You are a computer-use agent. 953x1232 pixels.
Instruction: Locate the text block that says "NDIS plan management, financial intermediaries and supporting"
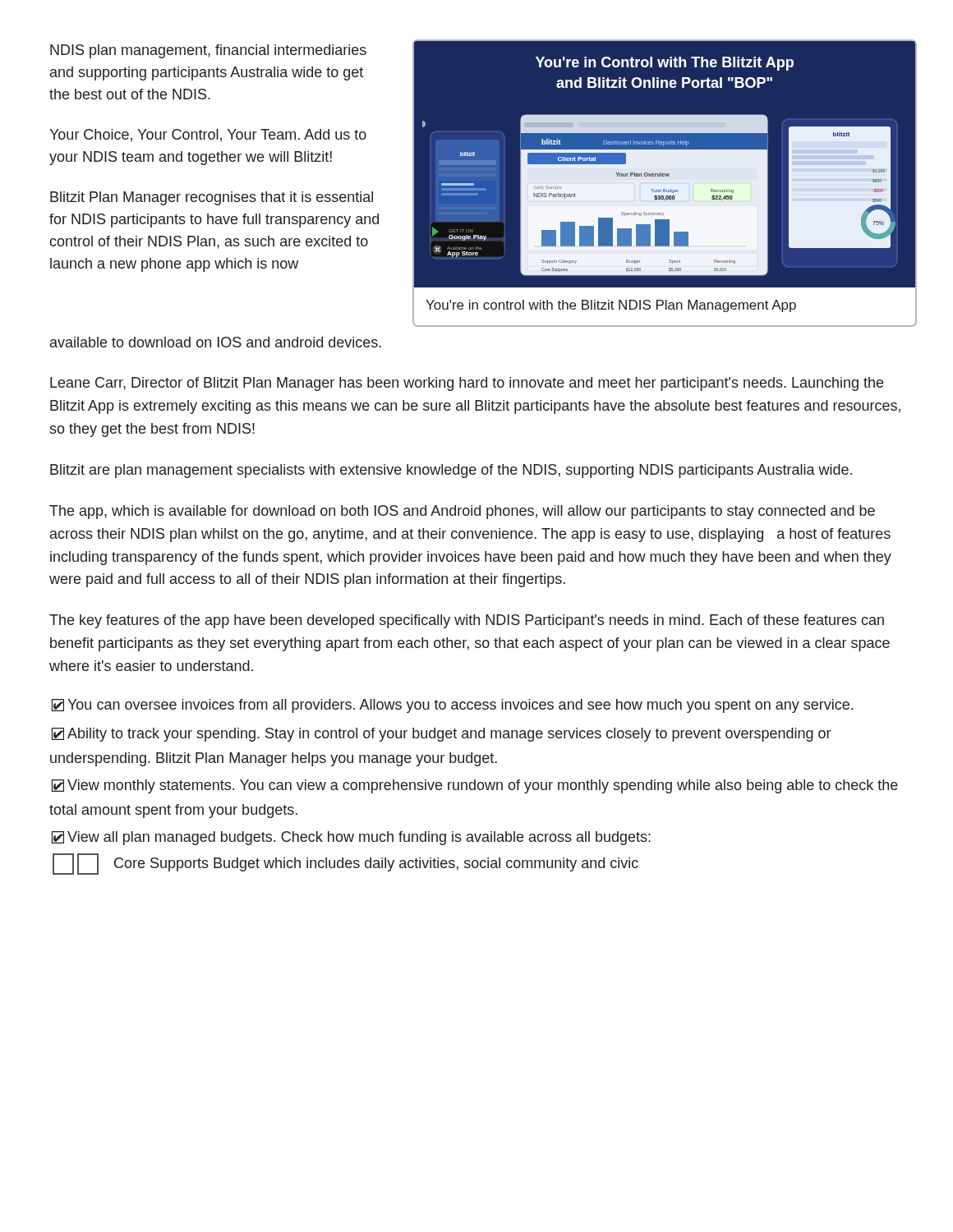(218, 157)
